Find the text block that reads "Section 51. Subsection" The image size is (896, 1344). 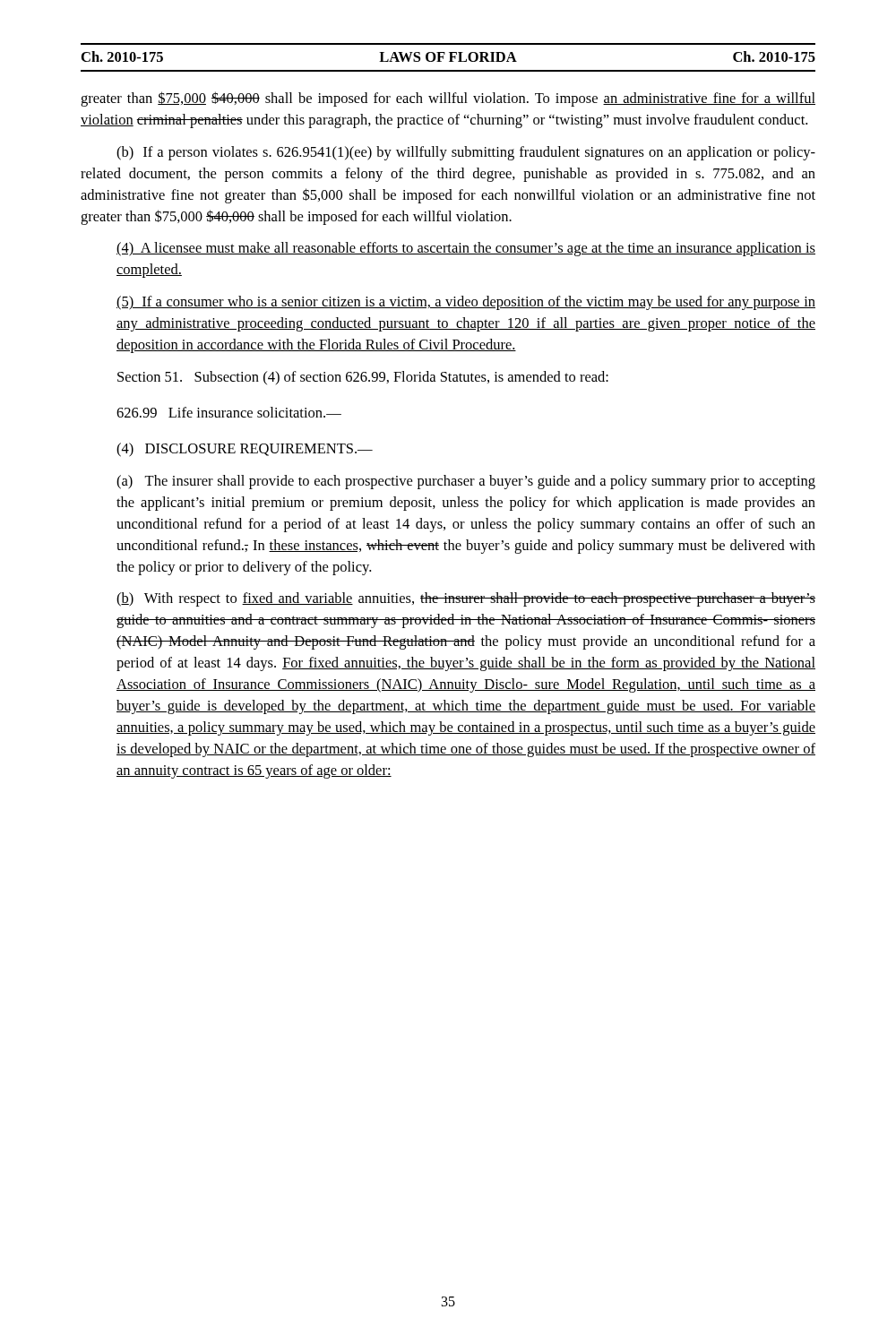click(x=345, y=377)
